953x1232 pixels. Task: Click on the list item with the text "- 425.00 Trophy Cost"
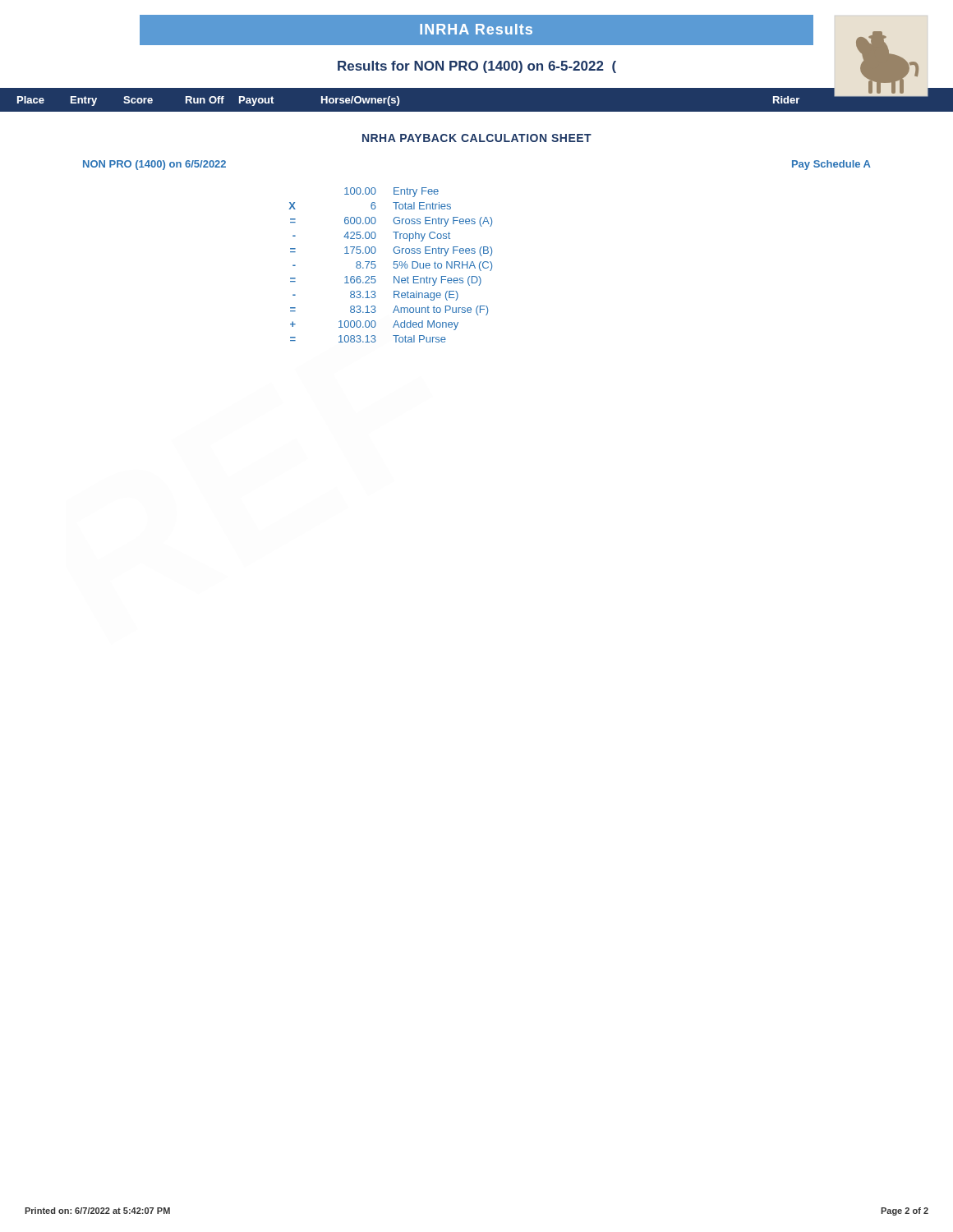point(361,235)
